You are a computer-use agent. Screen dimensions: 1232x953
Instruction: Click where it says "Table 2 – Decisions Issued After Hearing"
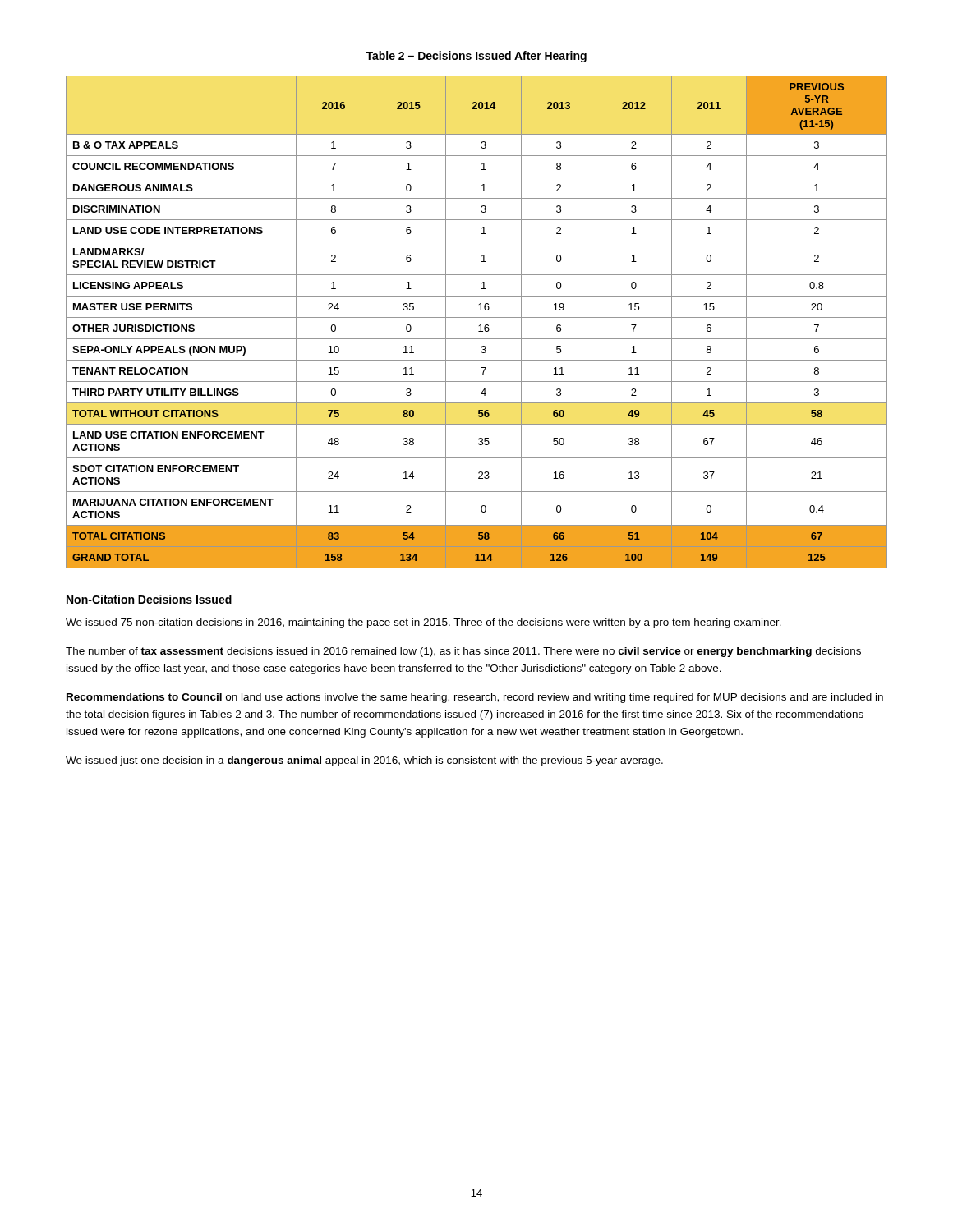[476, 56]
